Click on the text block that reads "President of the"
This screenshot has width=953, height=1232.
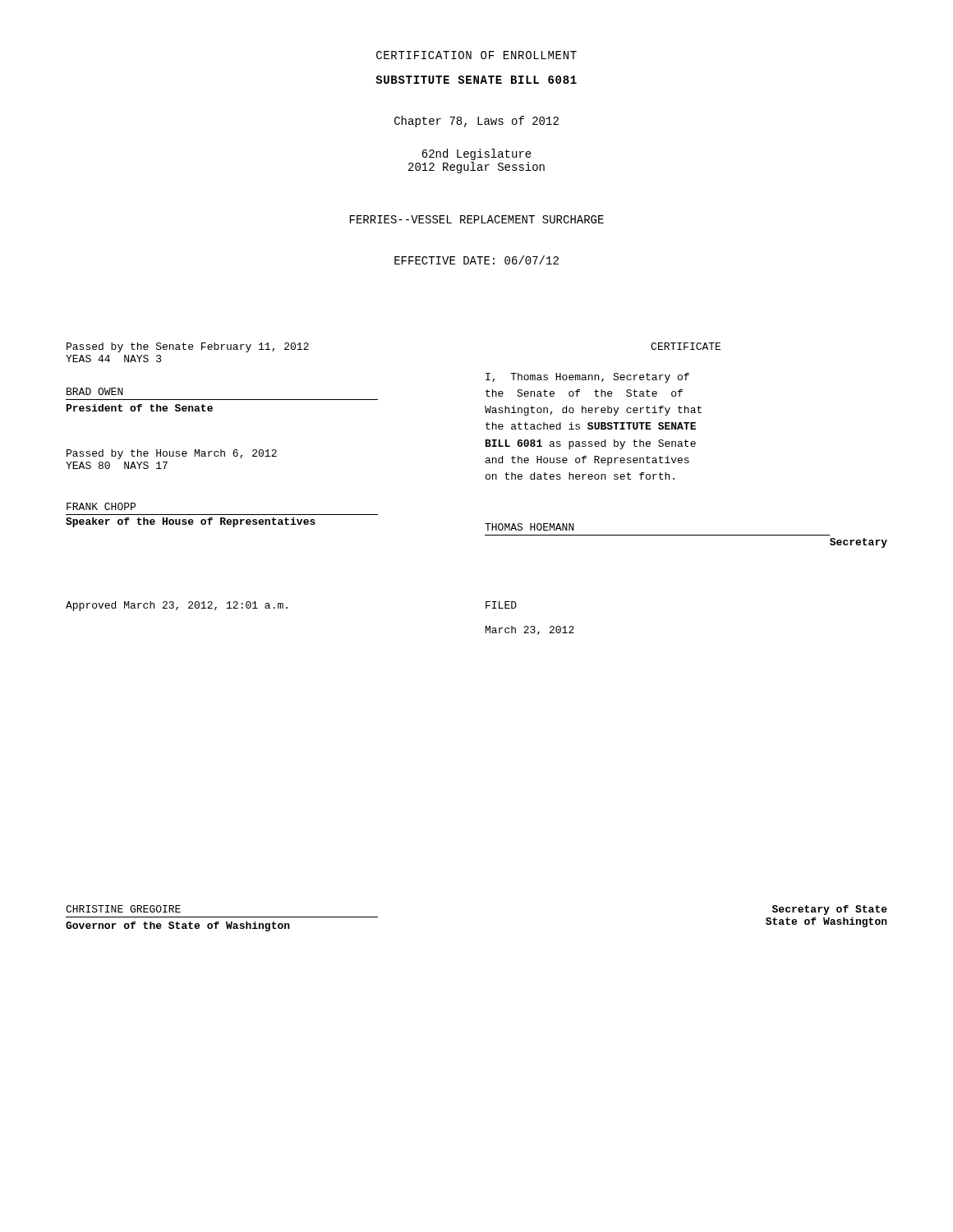pyautogui.click(x=139, y=409)
